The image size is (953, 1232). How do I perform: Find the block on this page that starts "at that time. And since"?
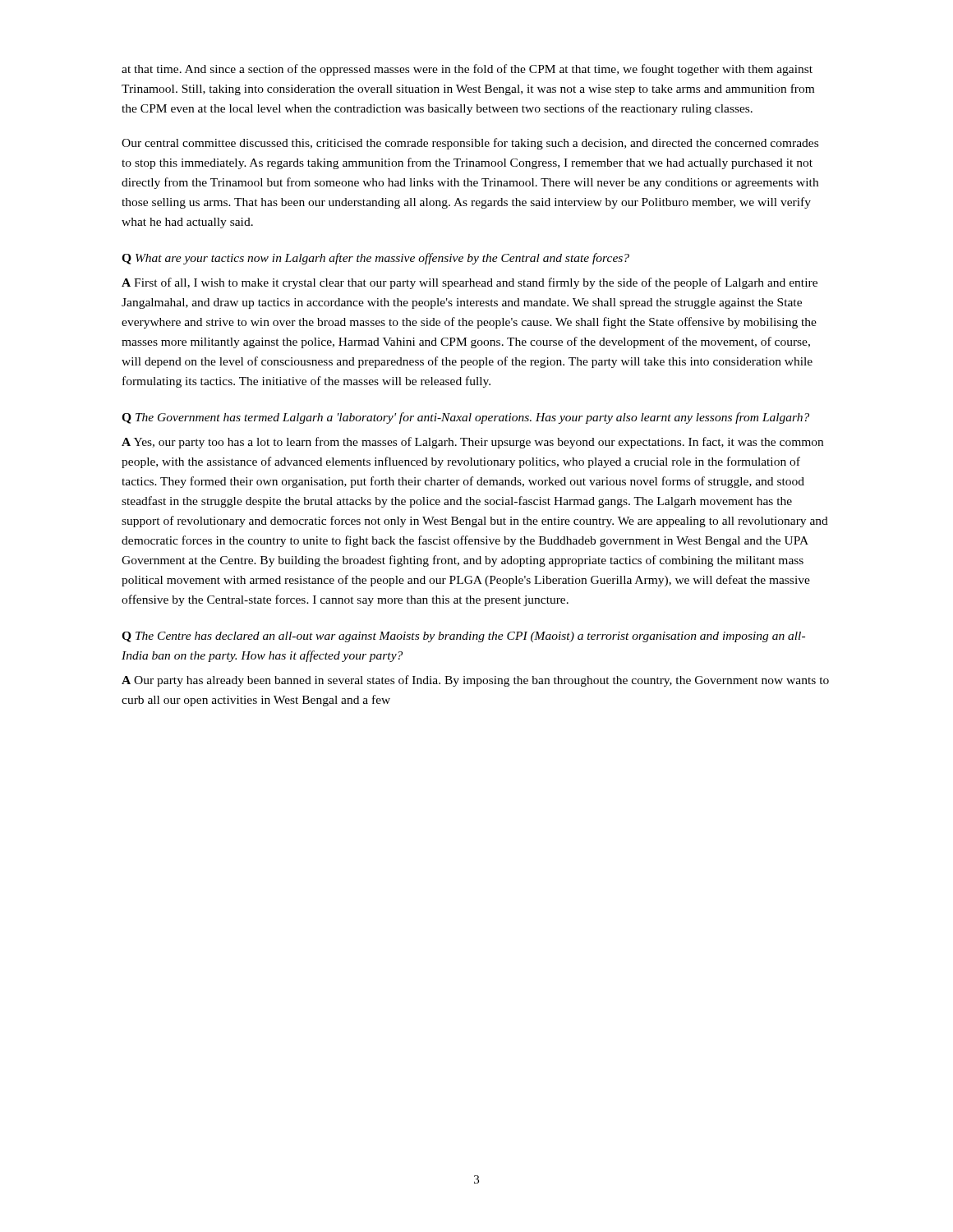(468, 88)
